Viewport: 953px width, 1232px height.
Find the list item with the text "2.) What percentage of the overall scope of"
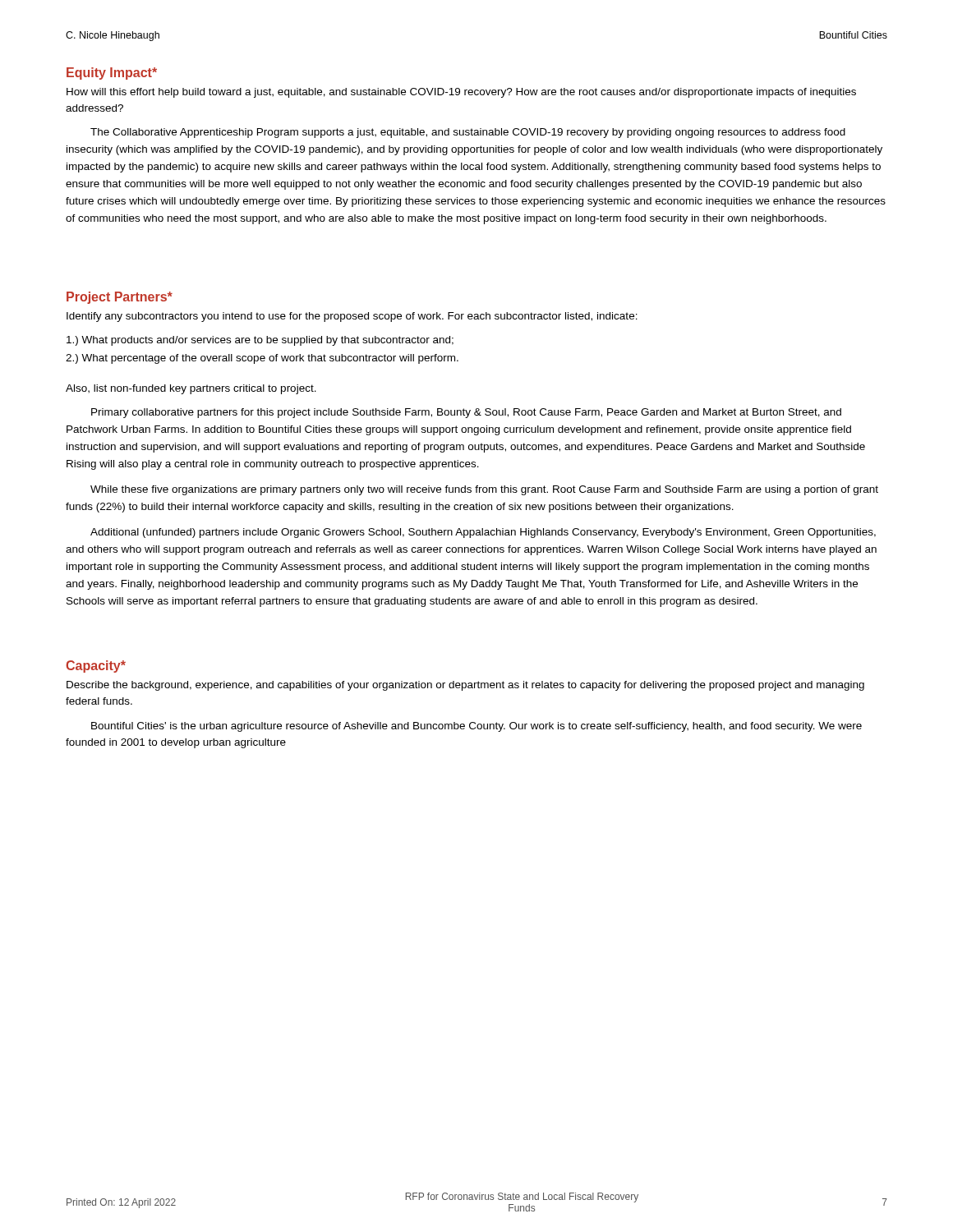point(262,358)
